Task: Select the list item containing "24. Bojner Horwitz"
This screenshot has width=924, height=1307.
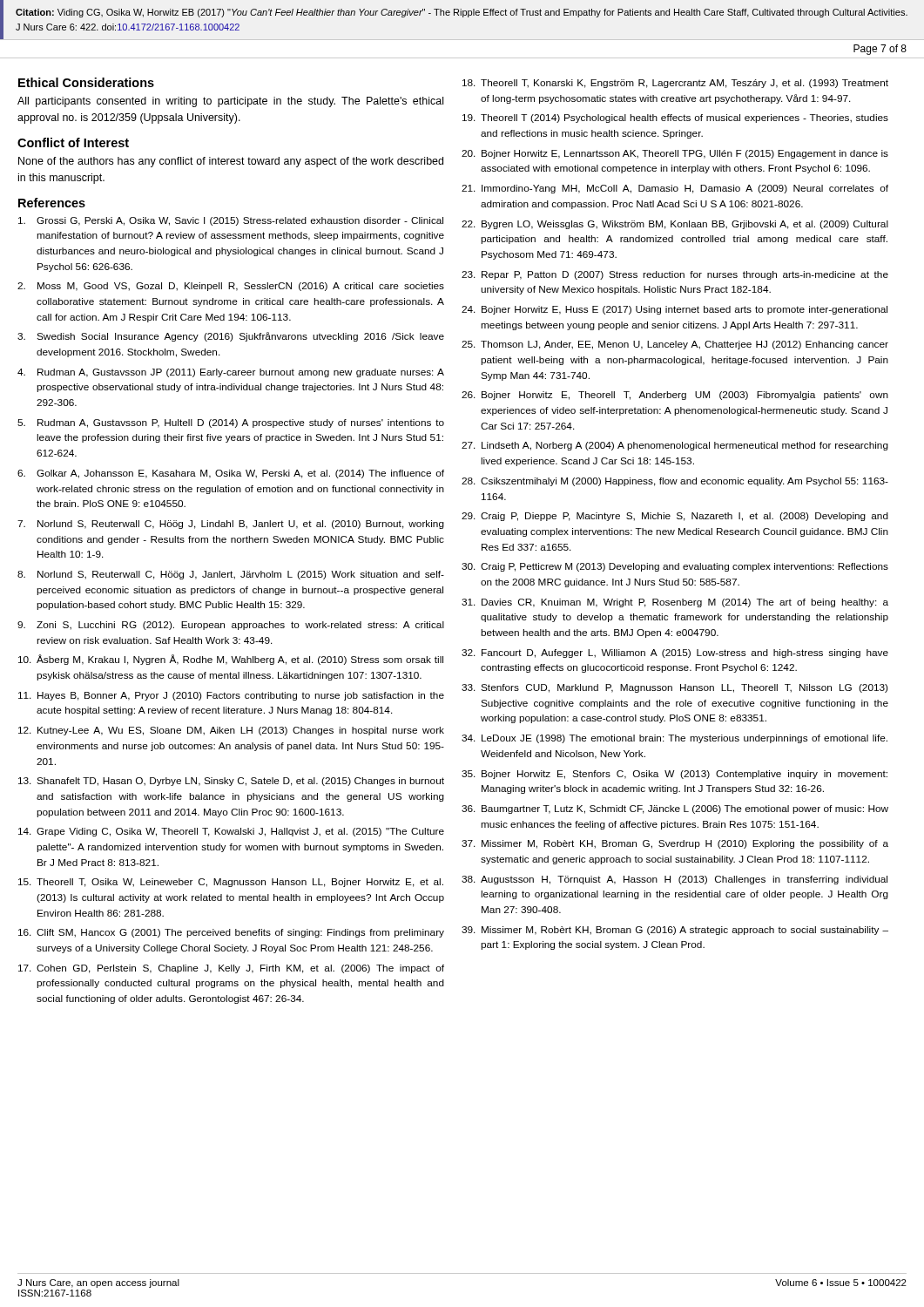Action: point(675,318)
